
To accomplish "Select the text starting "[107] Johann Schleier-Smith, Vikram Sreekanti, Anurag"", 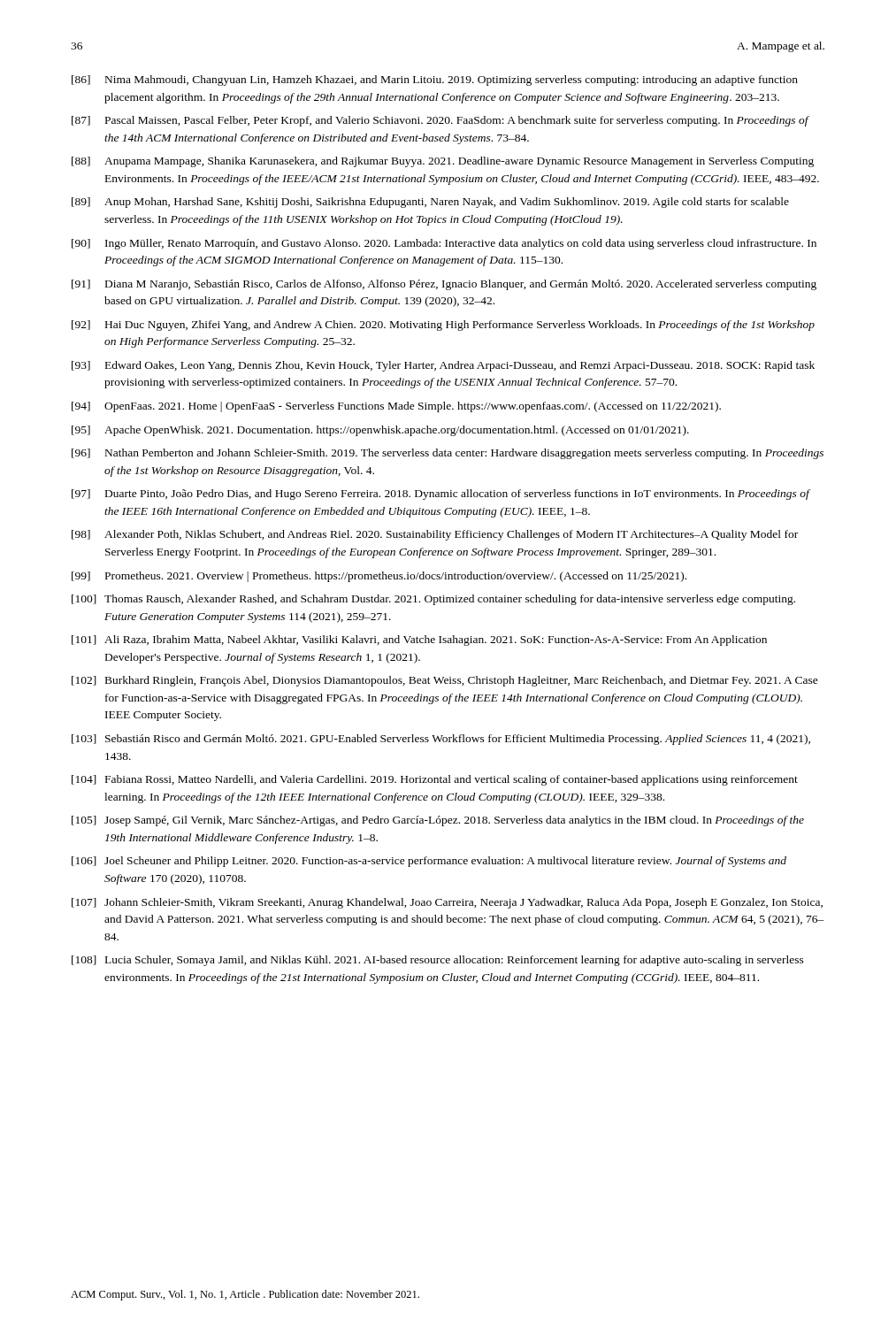I will coord(448,919).
